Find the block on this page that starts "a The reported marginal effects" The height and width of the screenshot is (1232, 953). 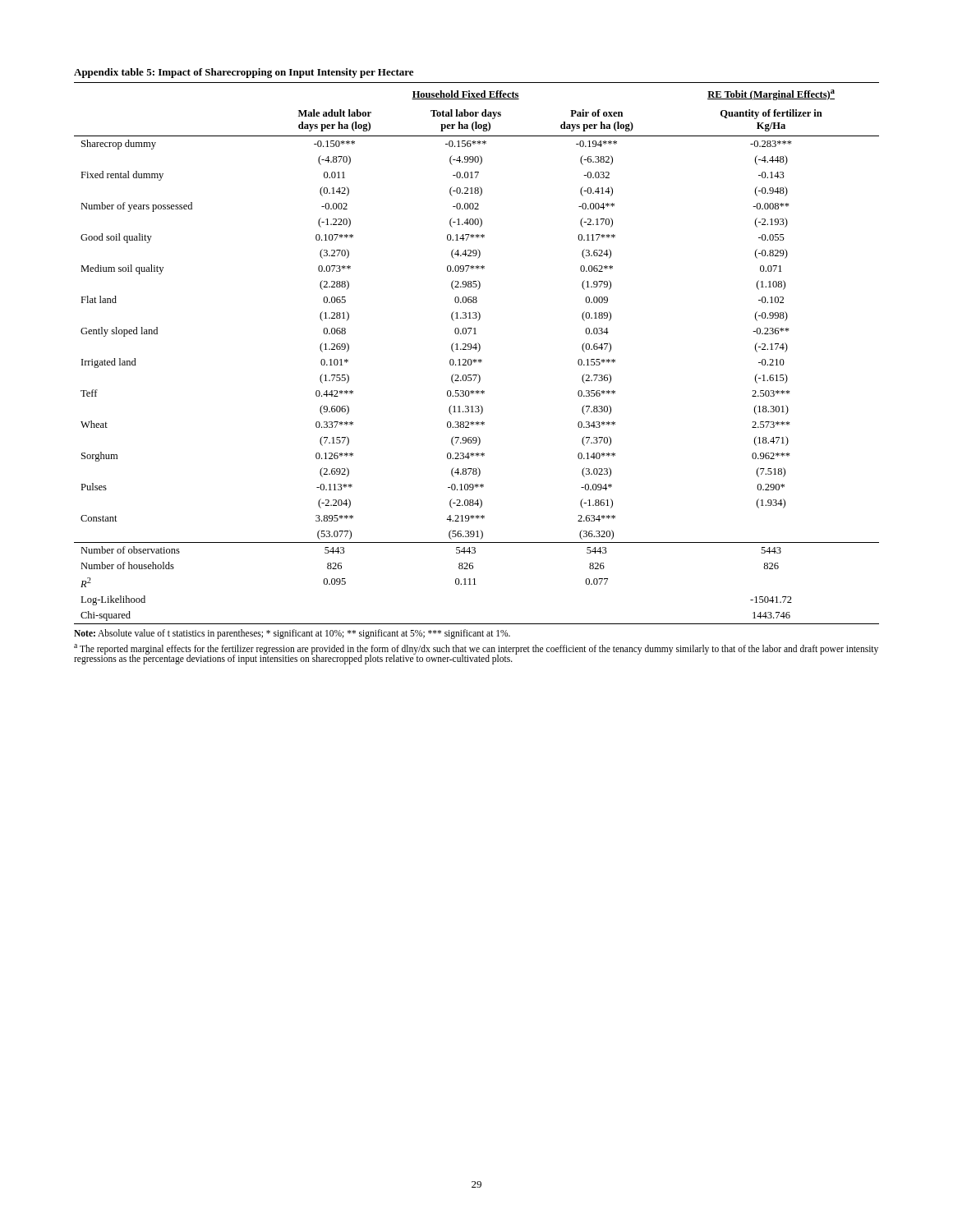tap(476, 652)
